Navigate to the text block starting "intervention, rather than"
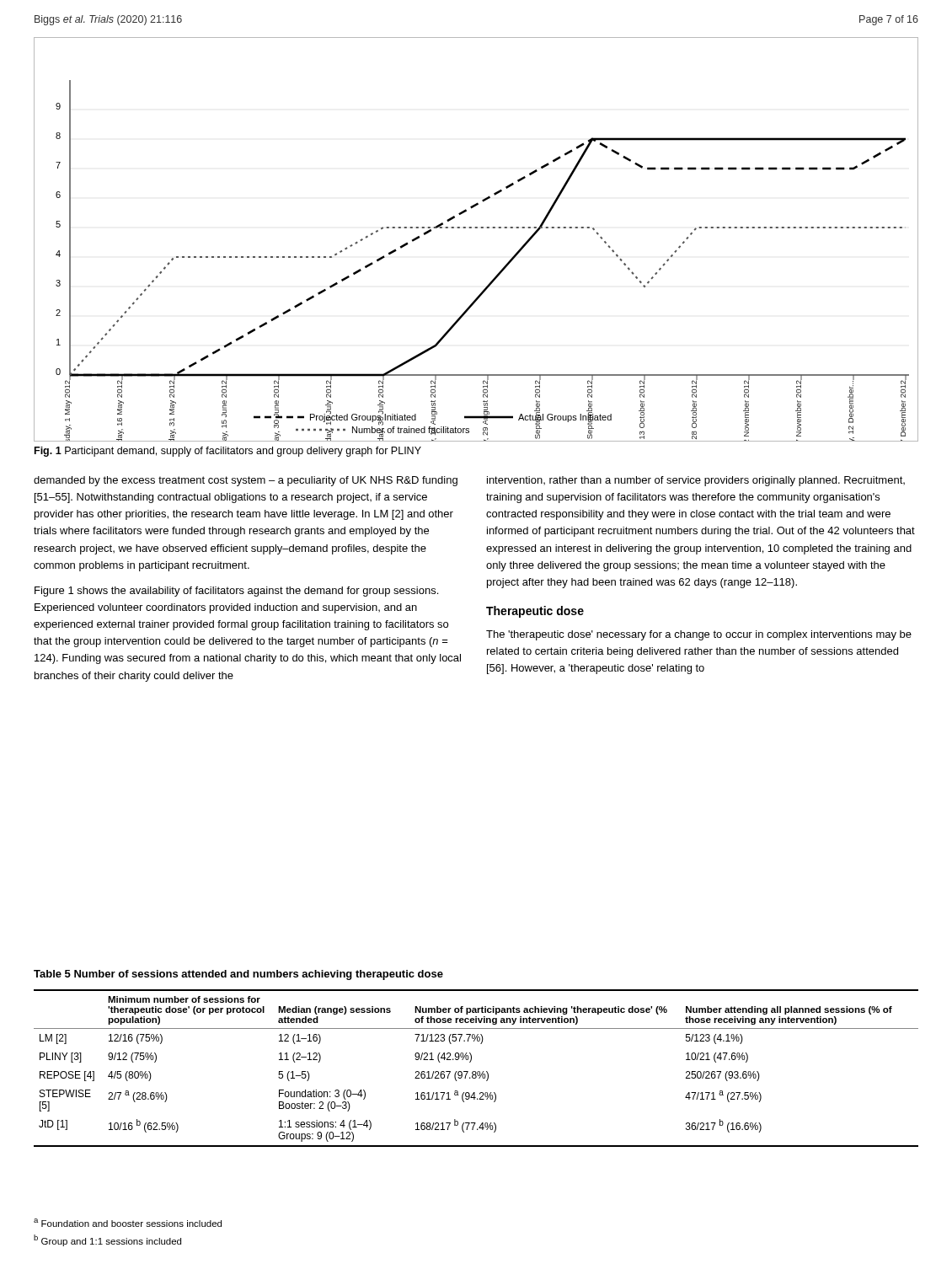952x1264 pixels. point(702,531)
